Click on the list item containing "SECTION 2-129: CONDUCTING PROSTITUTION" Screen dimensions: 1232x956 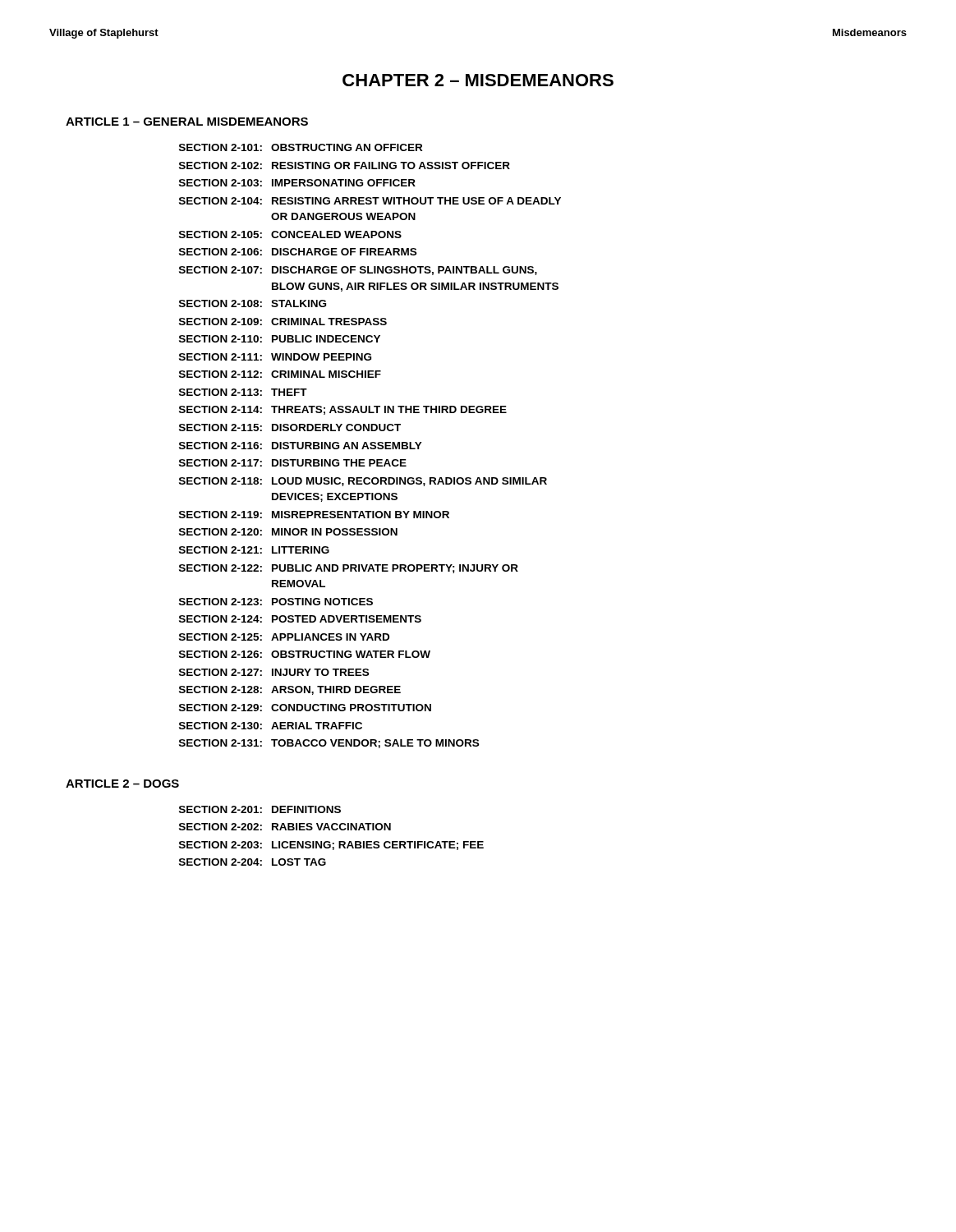(x=305, y=708)
